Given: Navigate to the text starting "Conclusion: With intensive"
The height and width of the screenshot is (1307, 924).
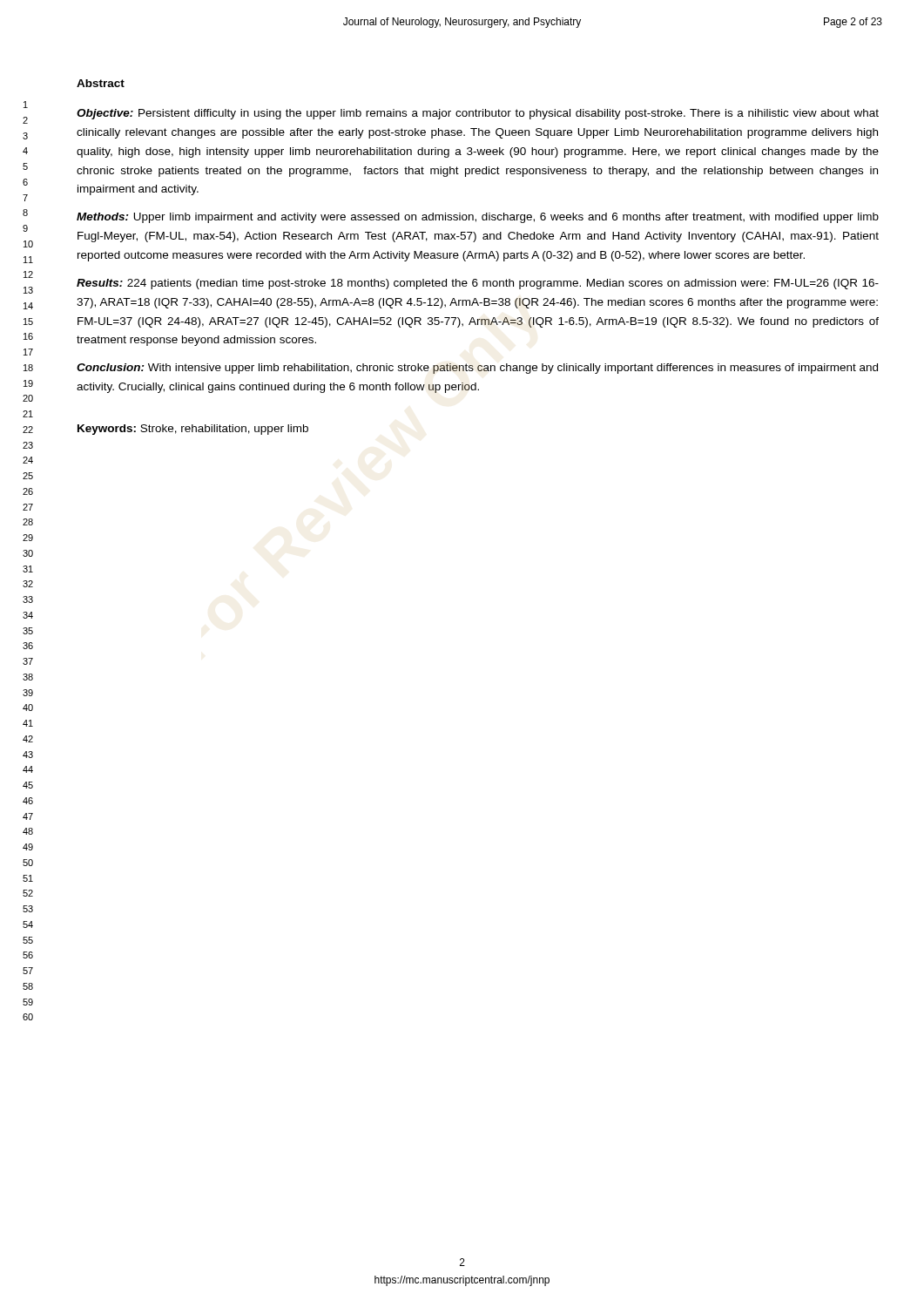Looking at the screenshot, I should tap(478, 377).
